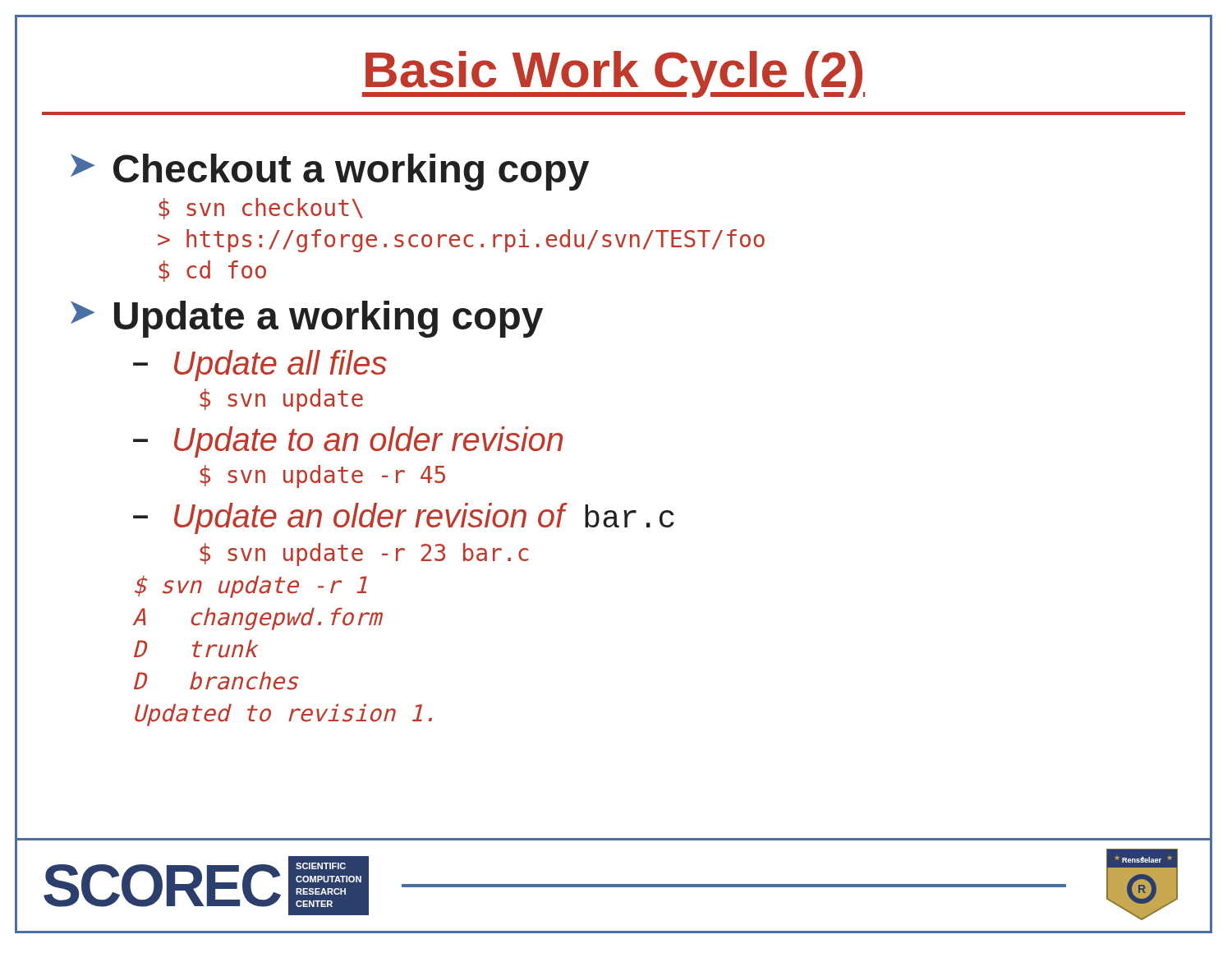Click on the passage starting "➤ Checkout a working copy"
Screen dimensions: 953x1232
coord(328,169)
